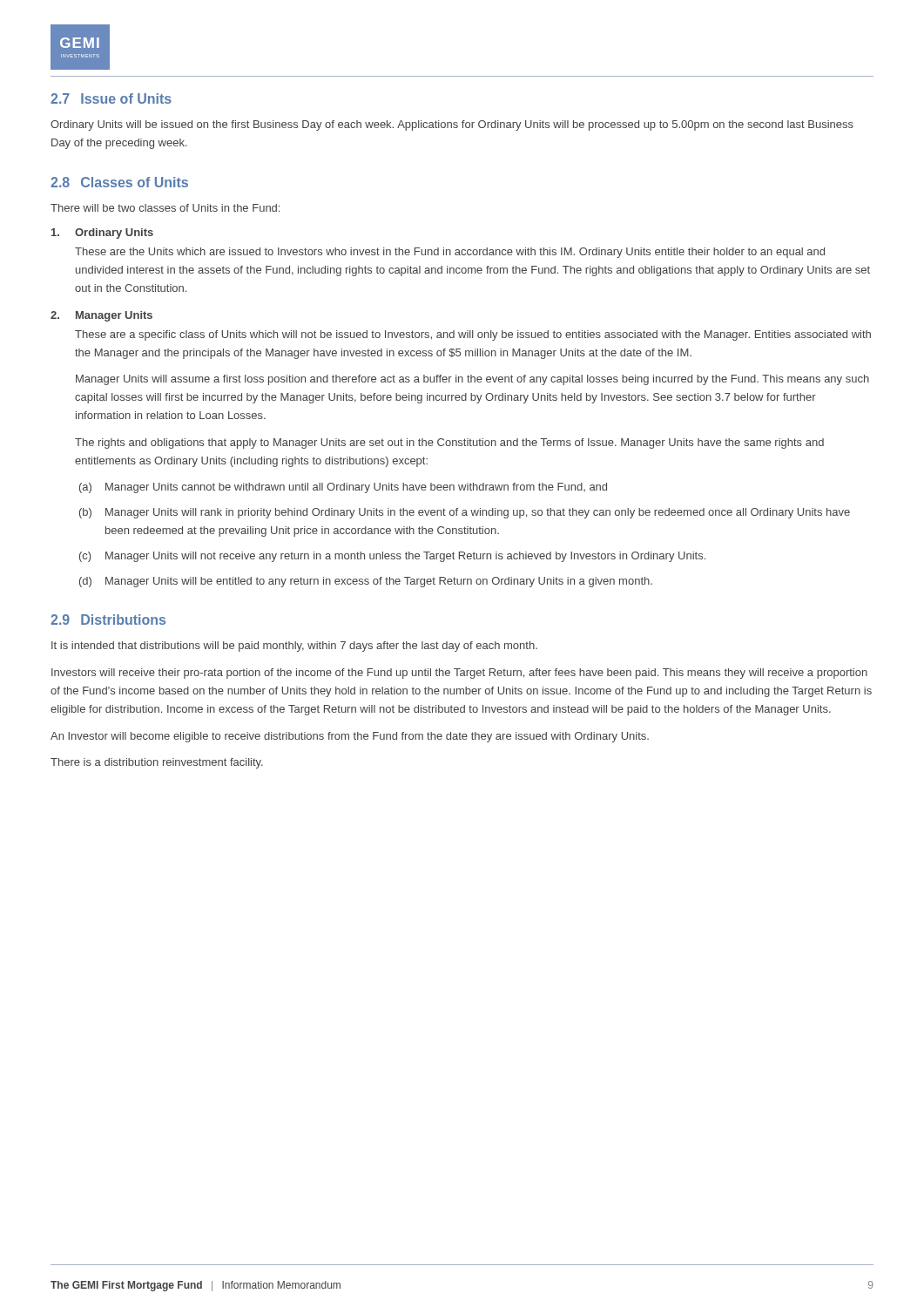The image size is (924, 1307).
Task: Point to the region starting "Ordinary Units will be"
Action: (x=452, y=133)
